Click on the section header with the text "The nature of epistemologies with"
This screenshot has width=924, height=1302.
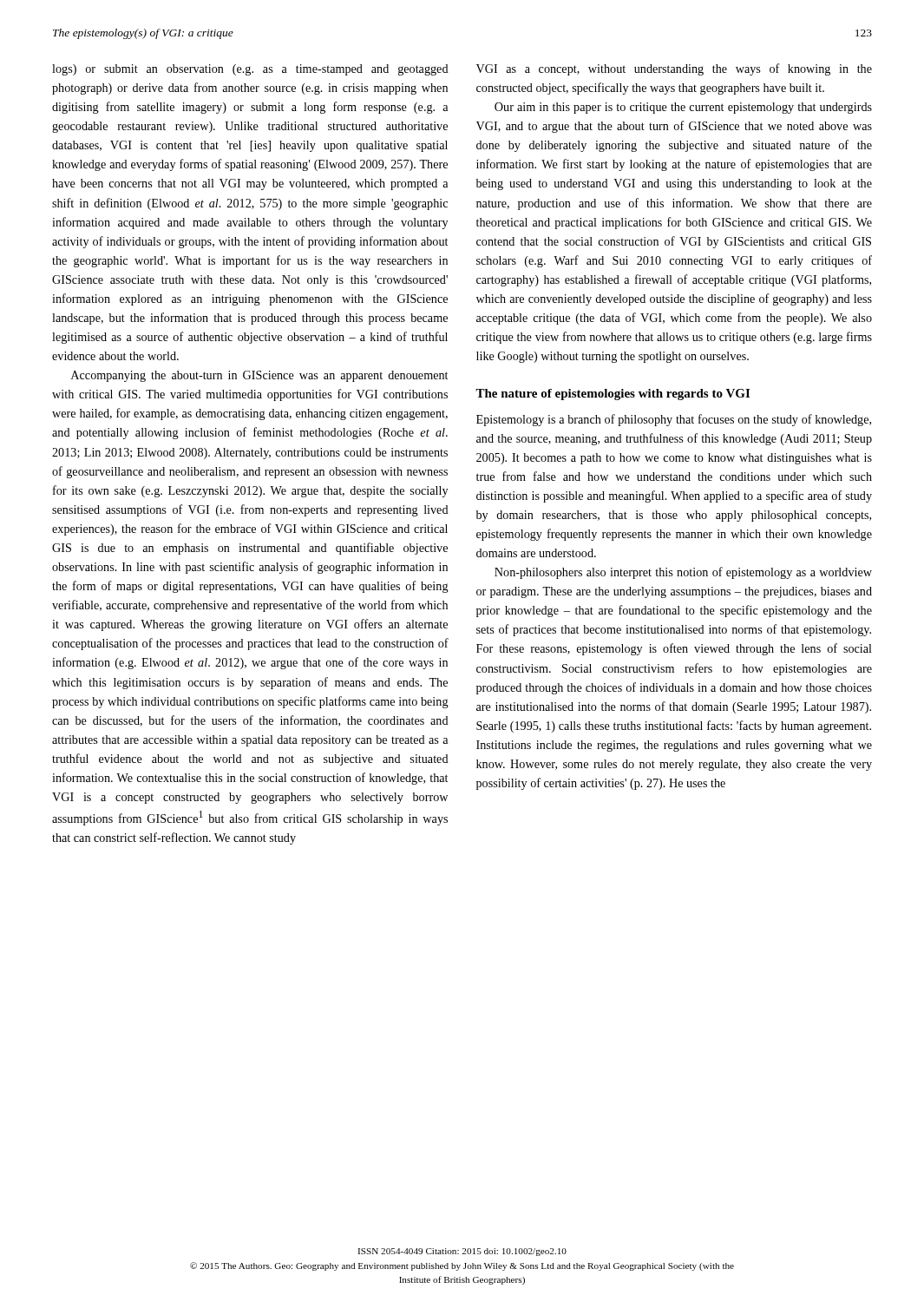(x=613, y=393)
